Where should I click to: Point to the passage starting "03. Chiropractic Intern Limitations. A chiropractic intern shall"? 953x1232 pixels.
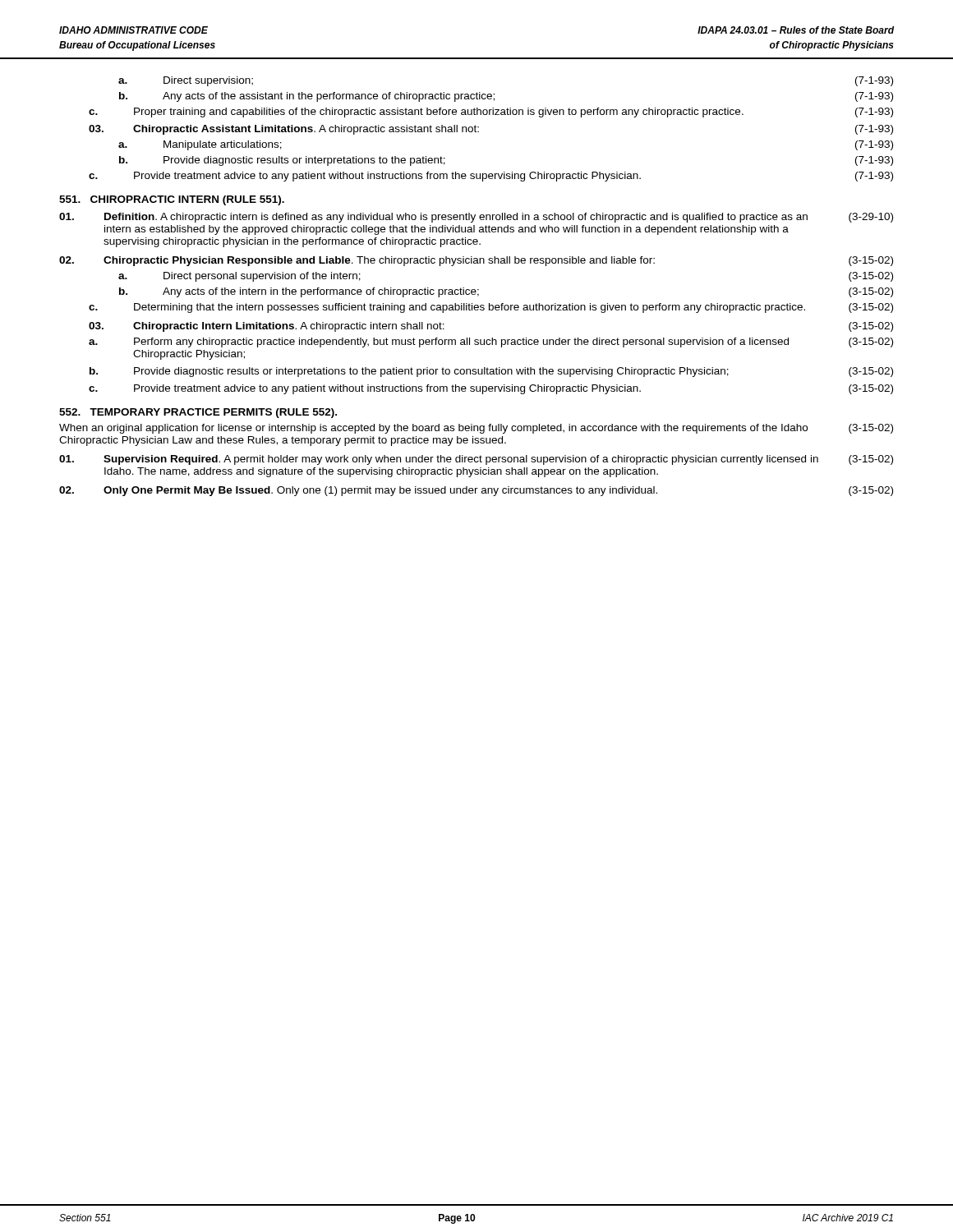point(491,326)
